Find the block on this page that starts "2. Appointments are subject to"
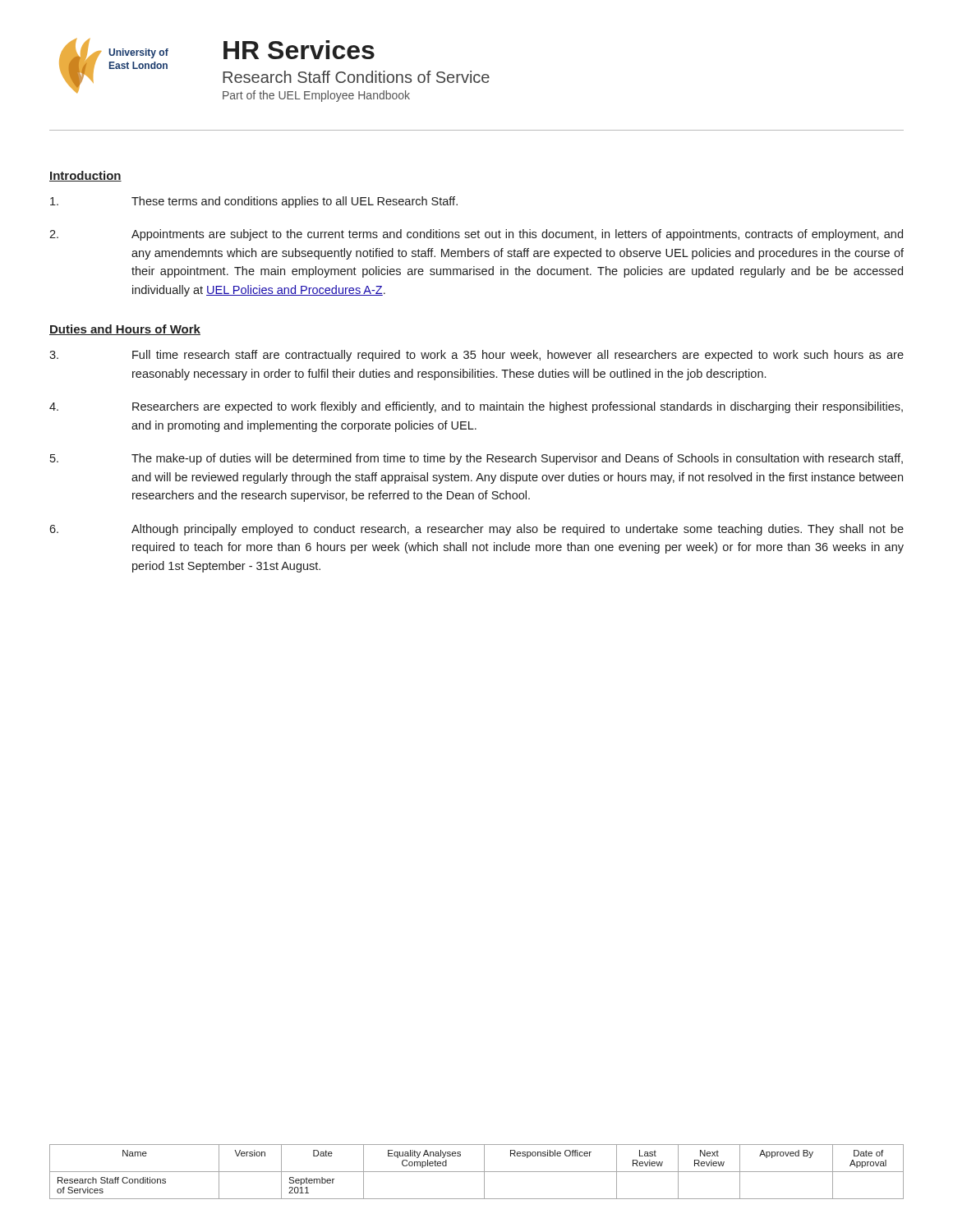 [476, 262]
